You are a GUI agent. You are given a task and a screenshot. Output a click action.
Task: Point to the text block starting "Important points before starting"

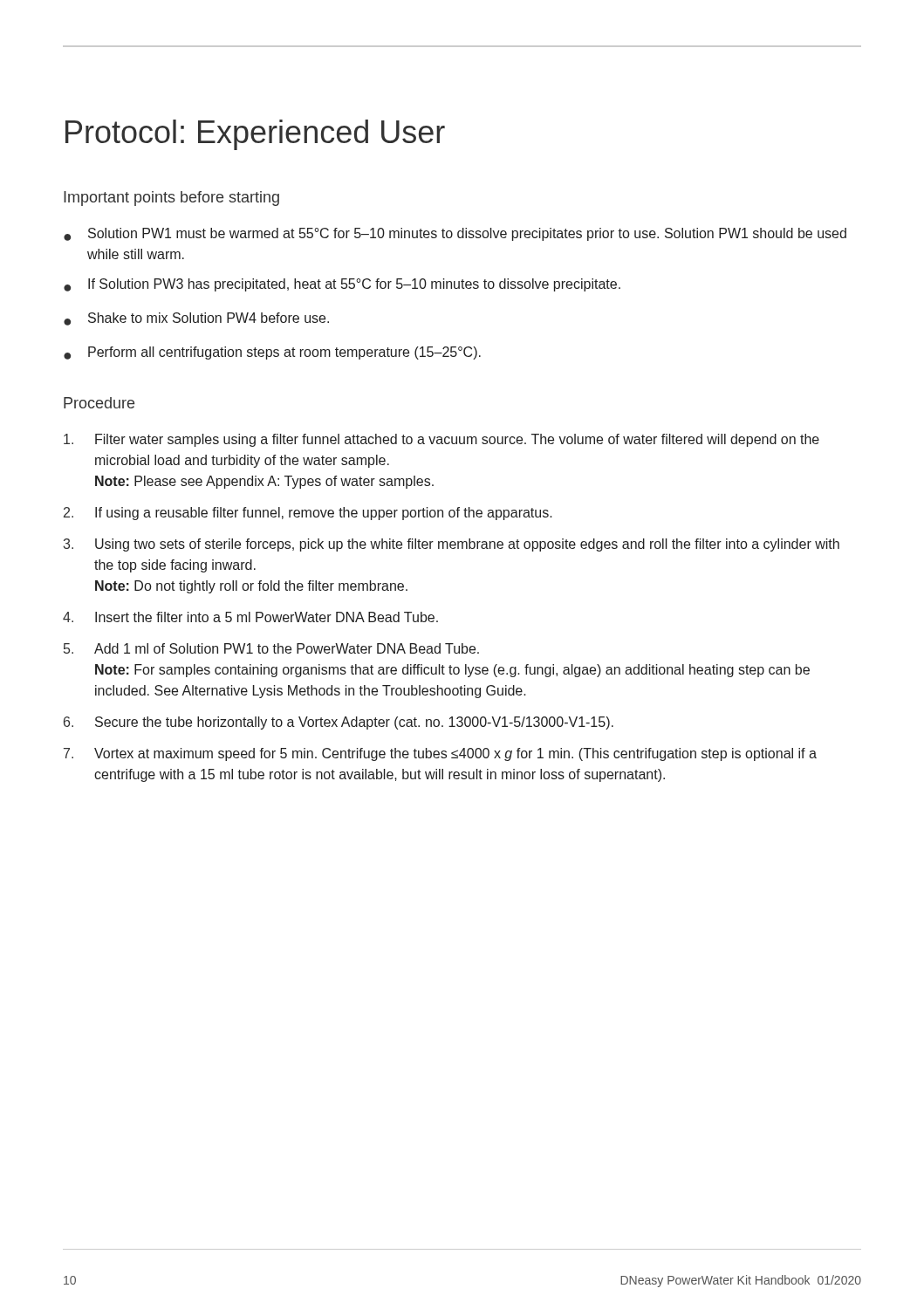coord(171,197)
